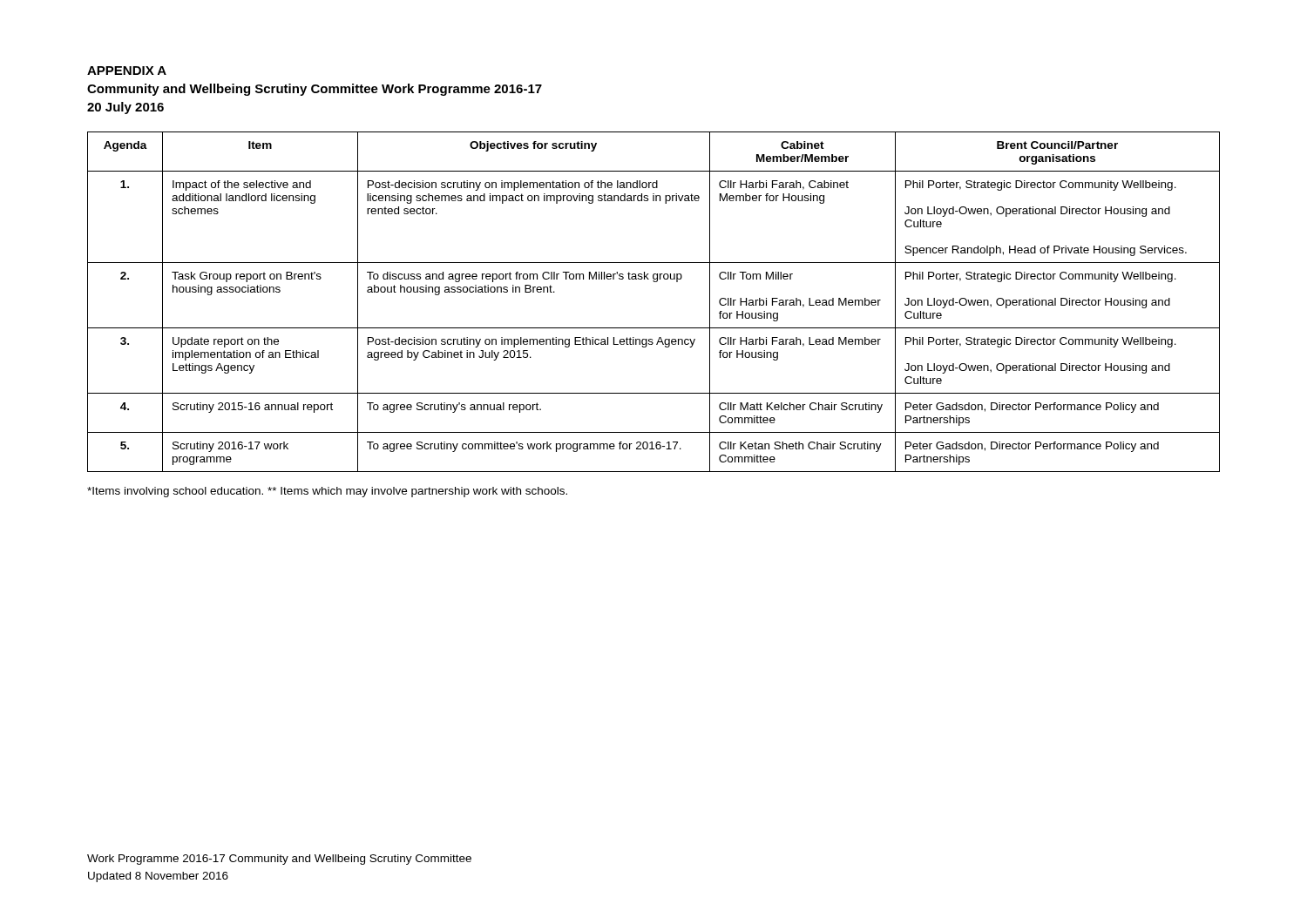Find the block on this page that starts "Items involving school education. ** Items which may"
1307x924 pixels.
click(328, 491)
